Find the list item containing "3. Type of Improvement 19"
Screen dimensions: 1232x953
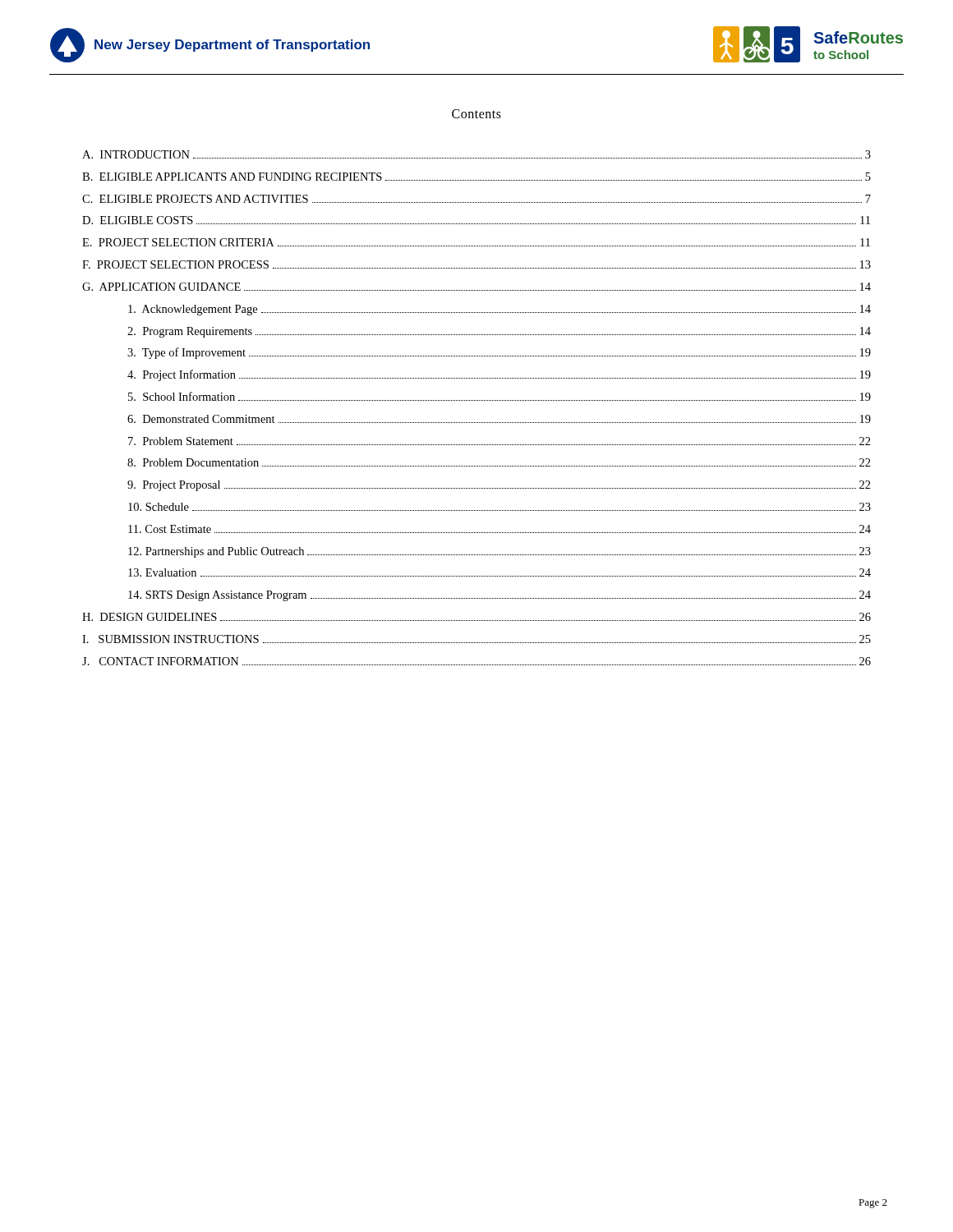click(499, 353)
